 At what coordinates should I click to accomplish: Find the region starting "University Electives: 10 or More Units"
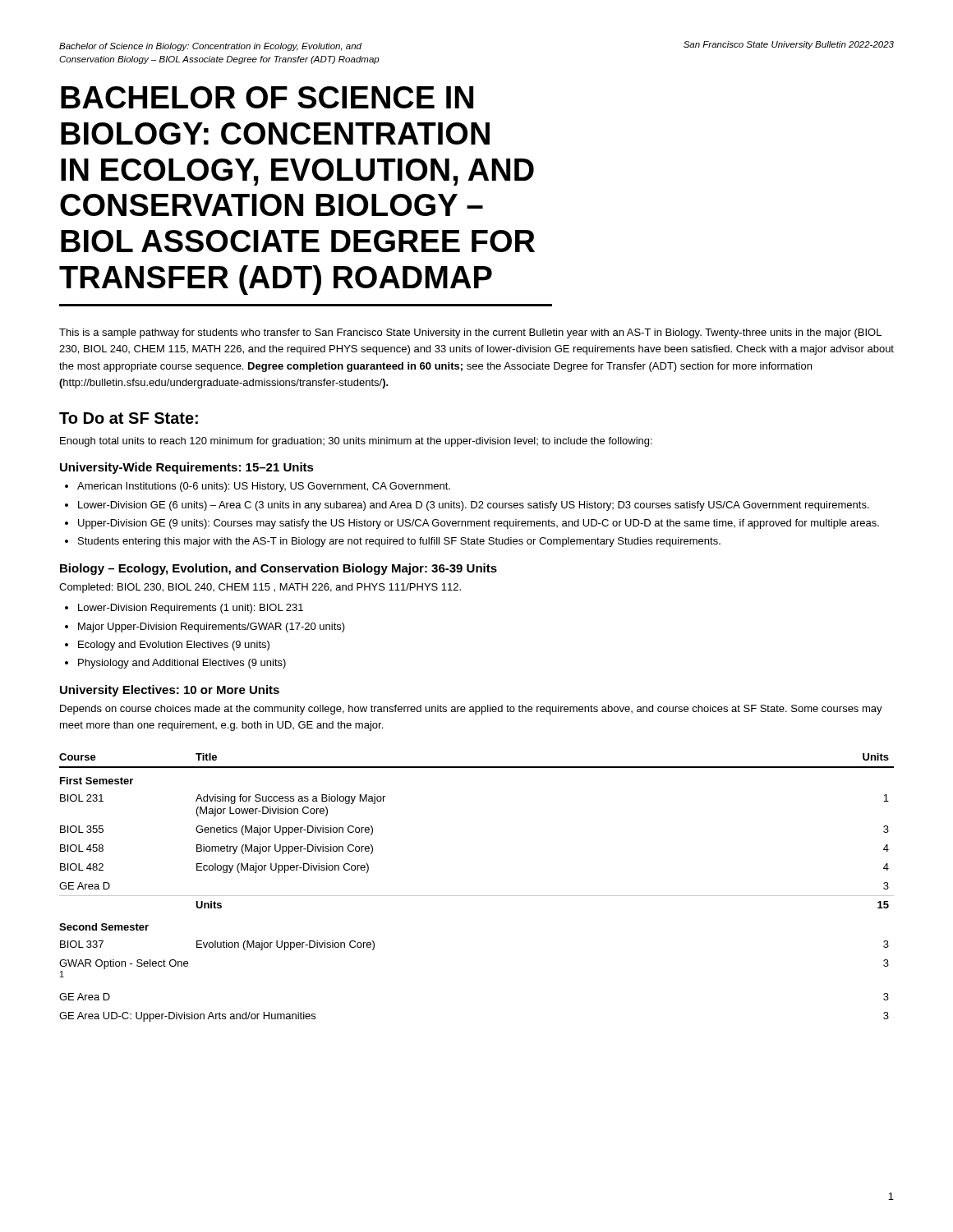tap(169, 689)
